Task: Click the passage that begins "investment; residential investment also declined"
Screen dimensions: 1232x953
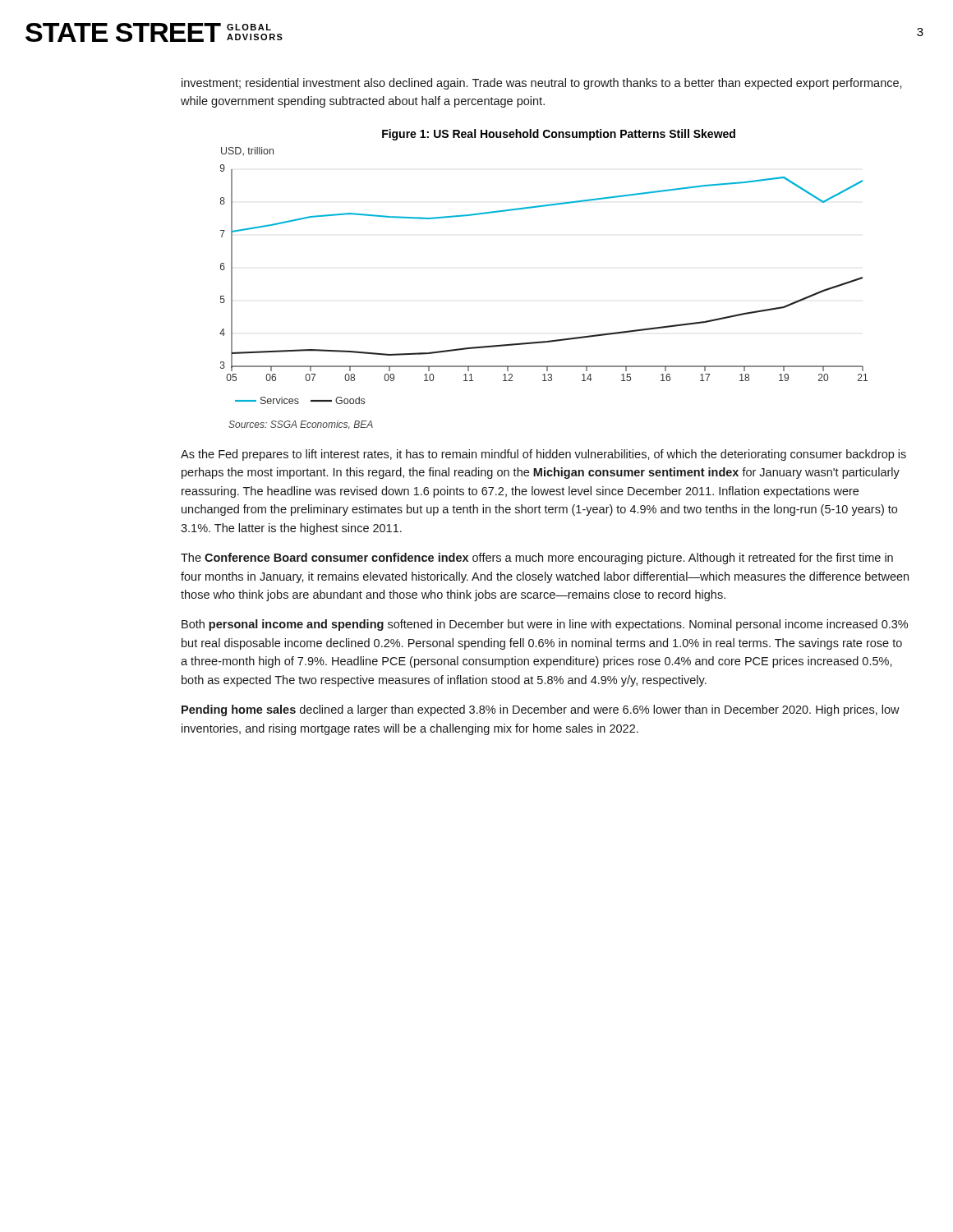Action: (x=542, y=92)
